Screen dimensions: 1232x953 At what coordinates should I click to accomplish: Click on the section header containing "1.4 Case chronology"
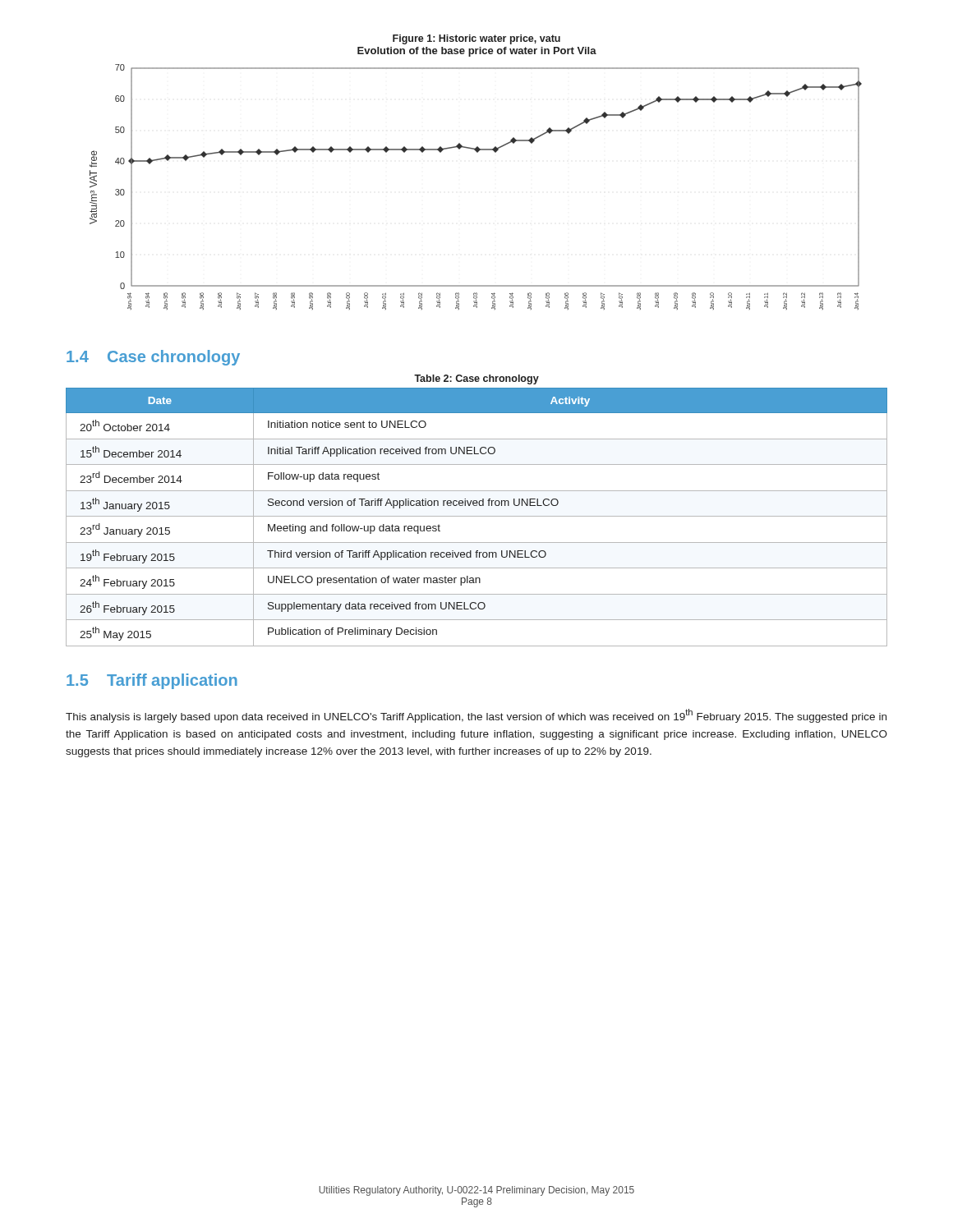click(153, 356)
